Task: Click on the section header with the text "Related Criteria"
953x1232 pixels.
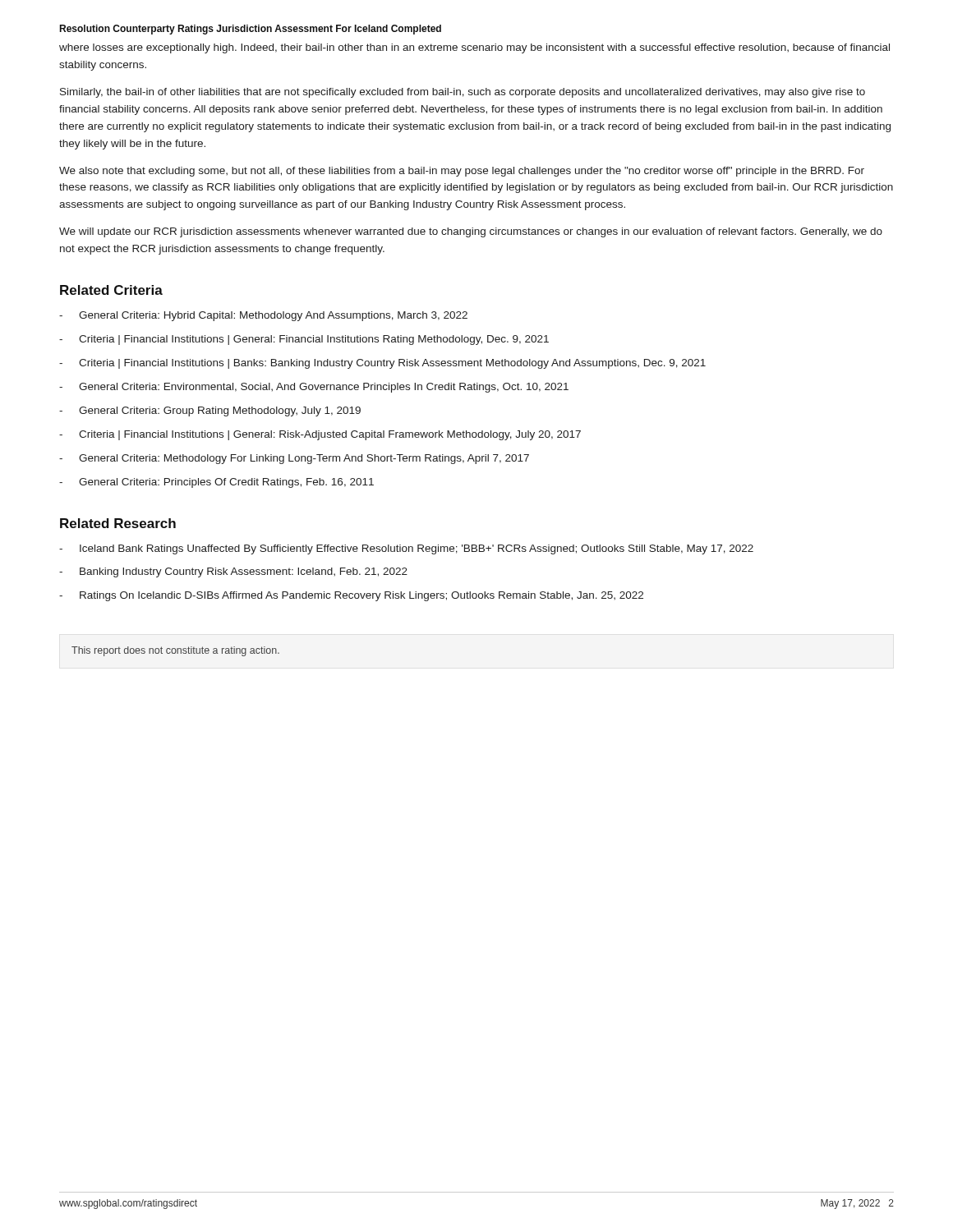Action: pyautogui.click(x=111, y=290)
